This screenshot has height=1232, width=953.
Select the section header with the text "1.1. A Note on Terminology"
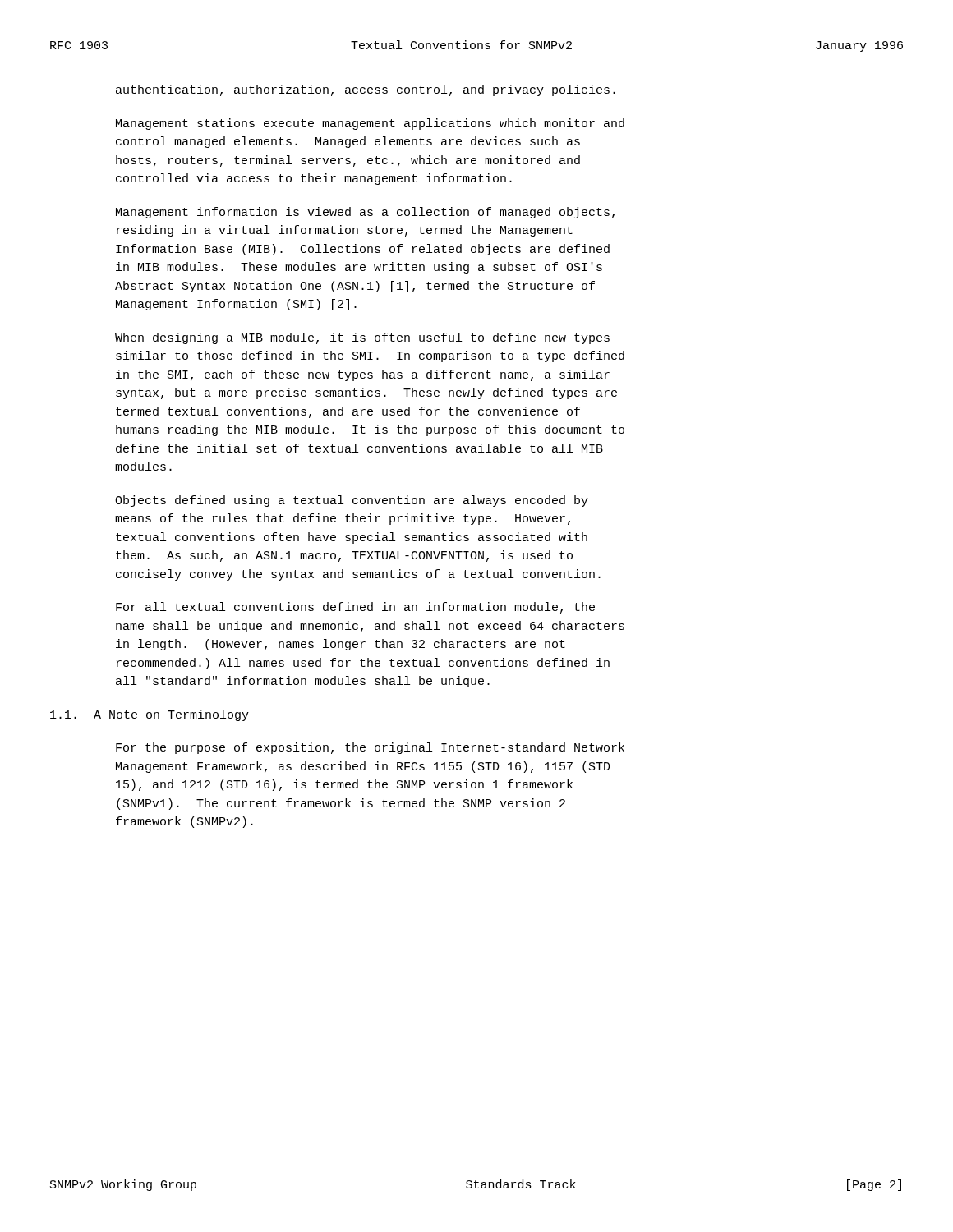(x=149, y=715)
